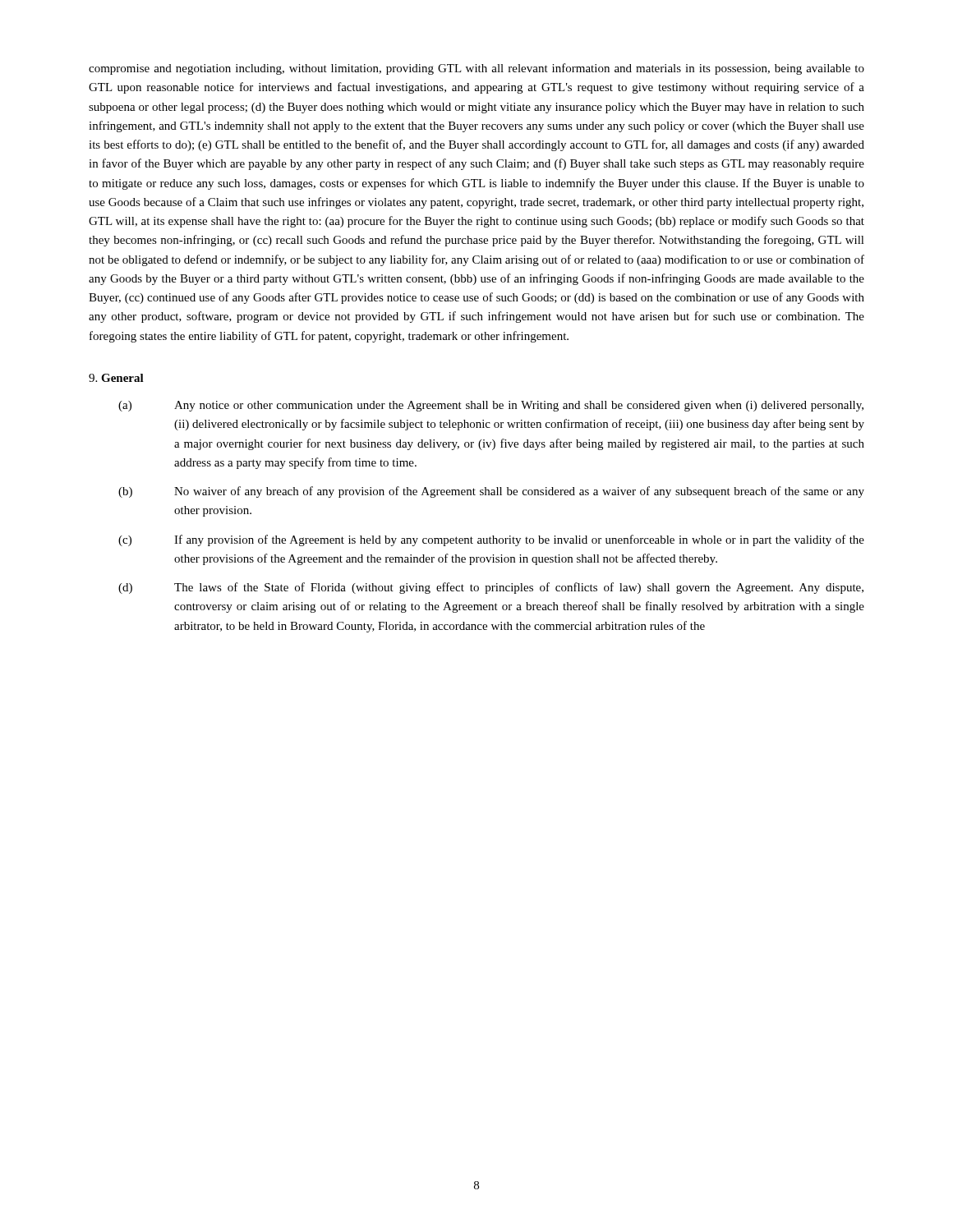The image size is (953, 1232).
Task: Locate the text "9. General"
Action: pos(116,378)
